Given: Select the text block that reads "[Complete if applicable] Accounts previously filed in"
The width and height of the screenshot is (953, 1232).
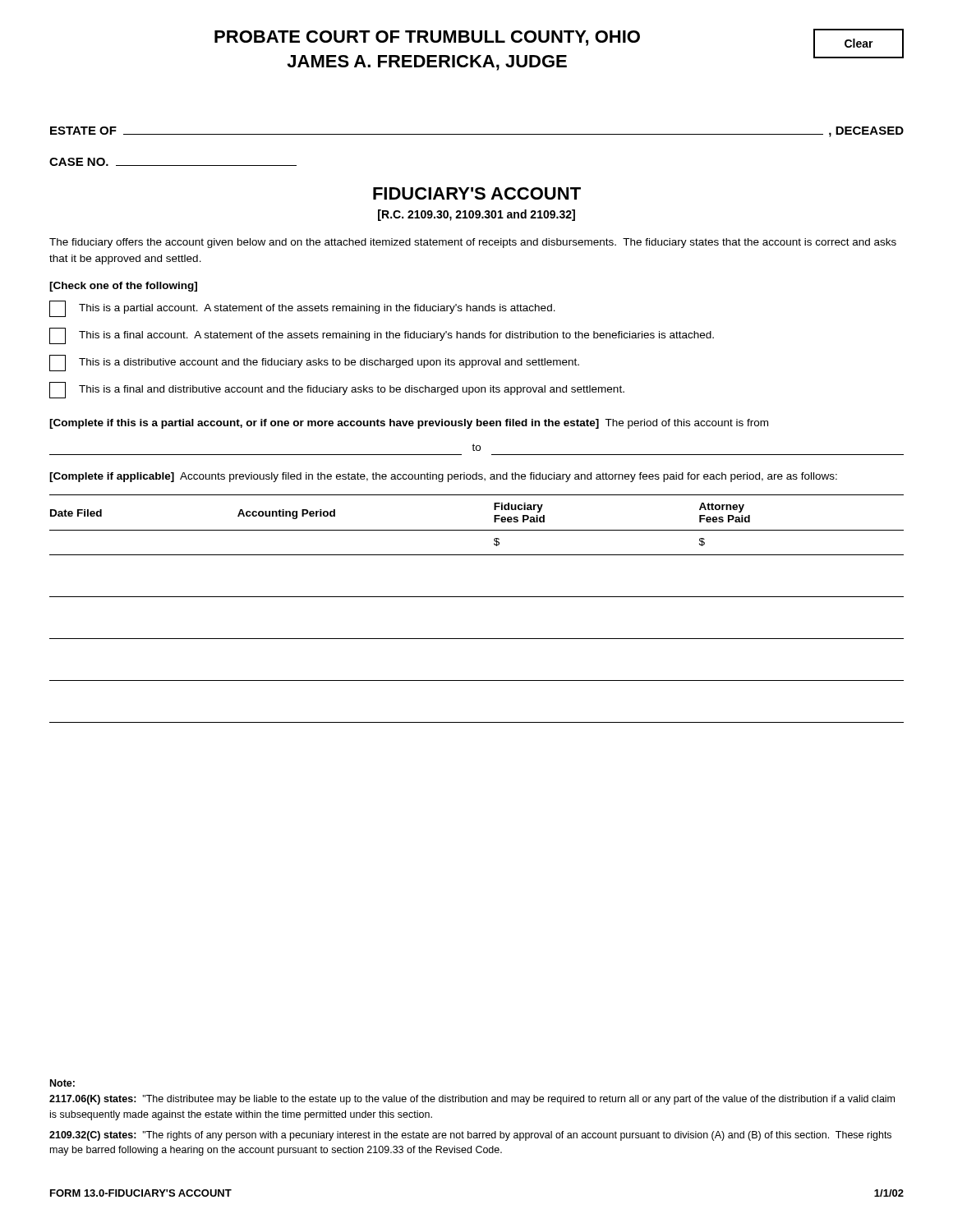Looking at the screenshot, I should (444, 476).
